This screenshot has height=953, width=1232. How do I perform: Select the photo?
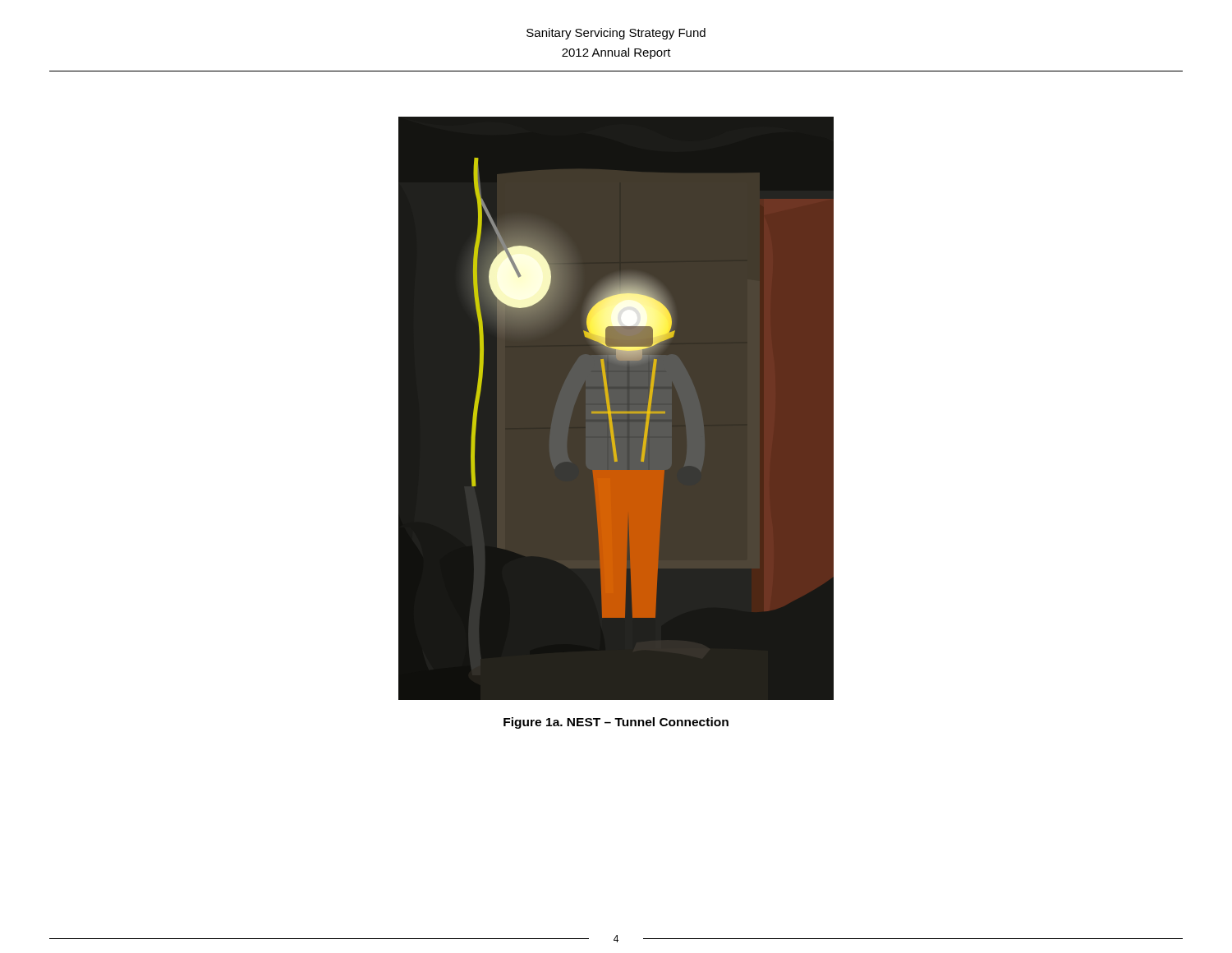click(616, 408)
